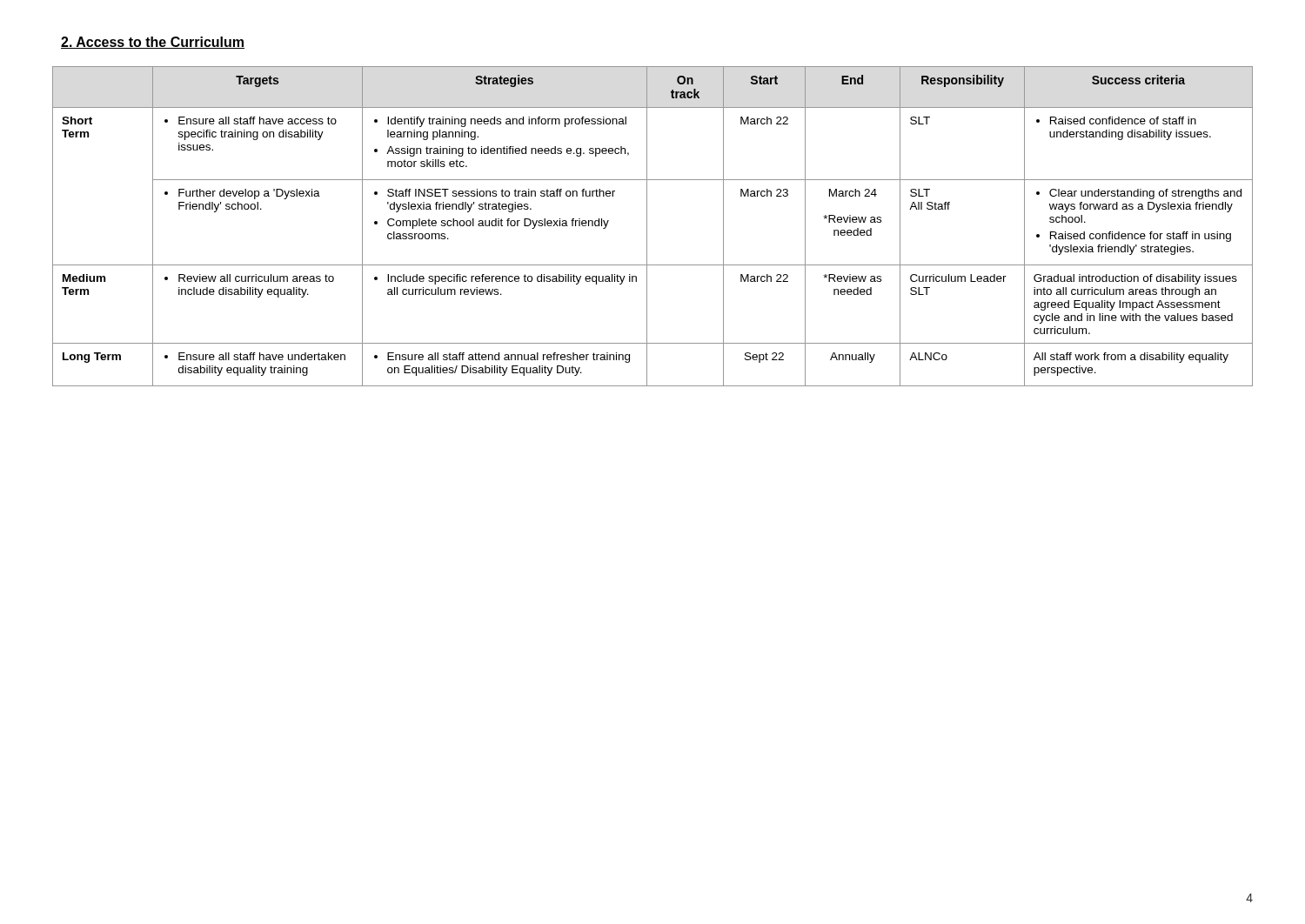Click on the table containing "Identify training needs"
Screen dimensions: 924x1305
(x=652, y=226)
